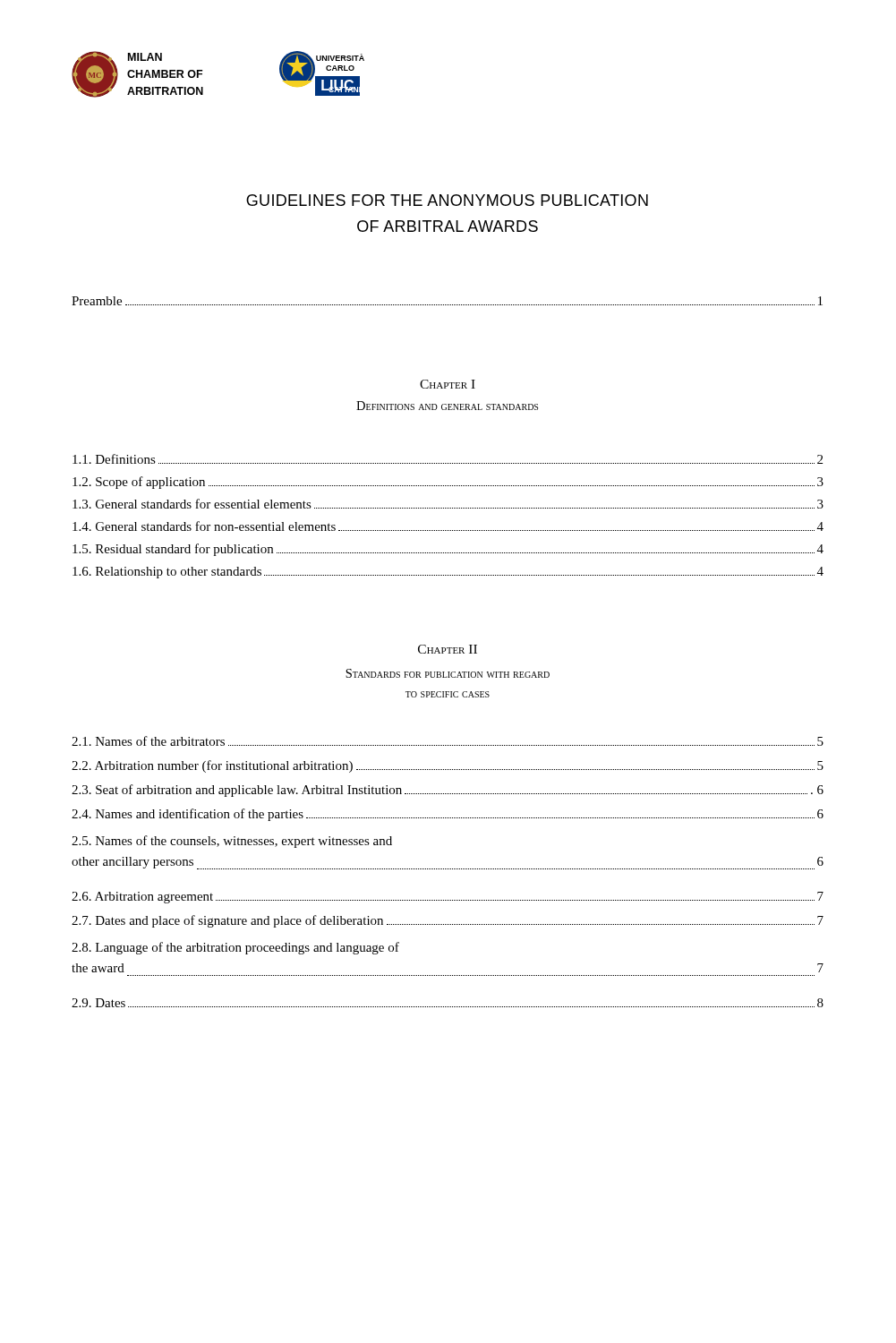Viewport: 896px width, 1343px height.
Task: Point to the block beginning "2.5. Names of the counsels, witnesses, expert"
Action: pos(232,842)
